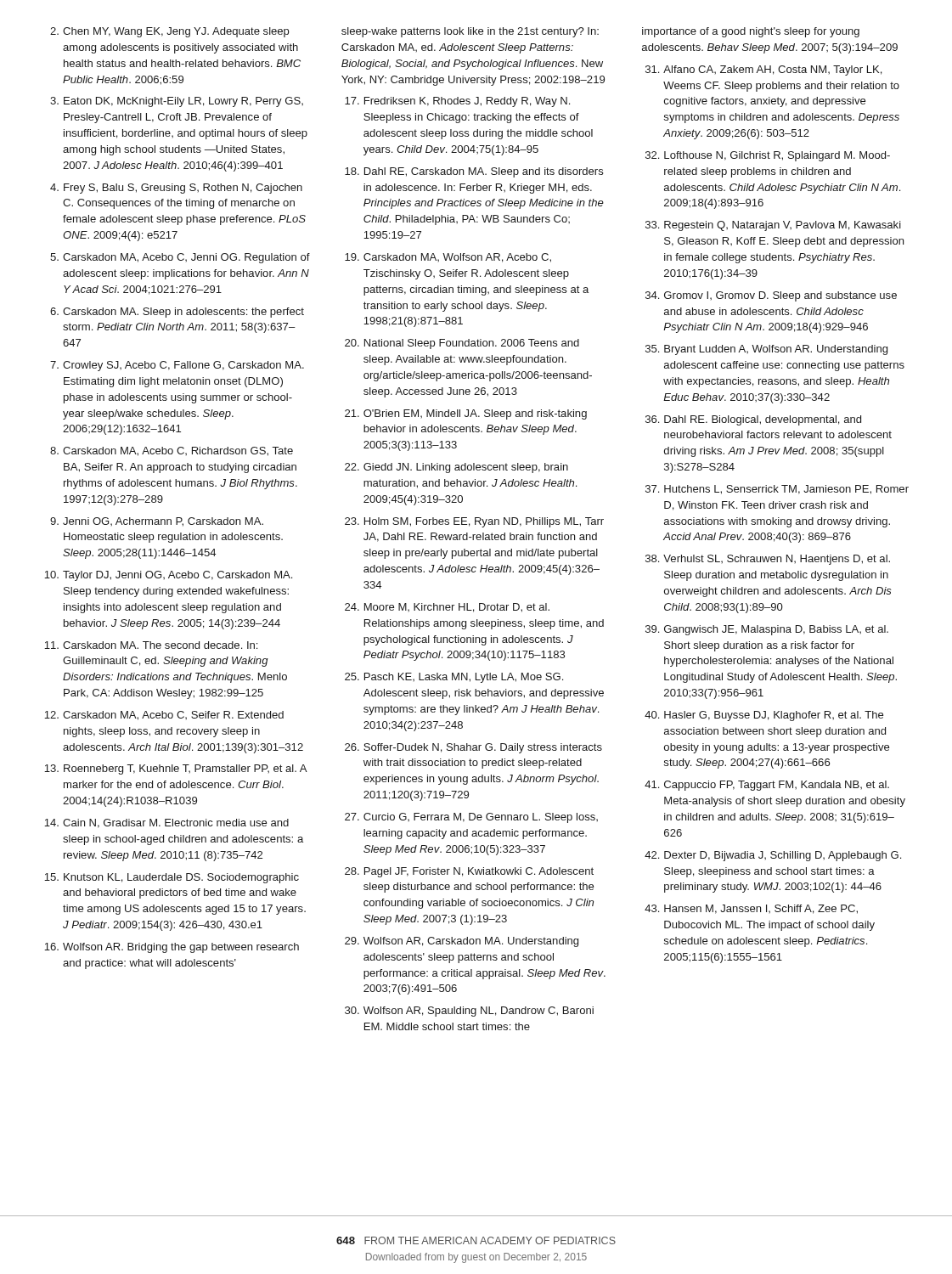
Task: Find the block on this page that starts "6. Carskadon MA. Sleep in adolescents: the"
Action: tap(176, 328)
